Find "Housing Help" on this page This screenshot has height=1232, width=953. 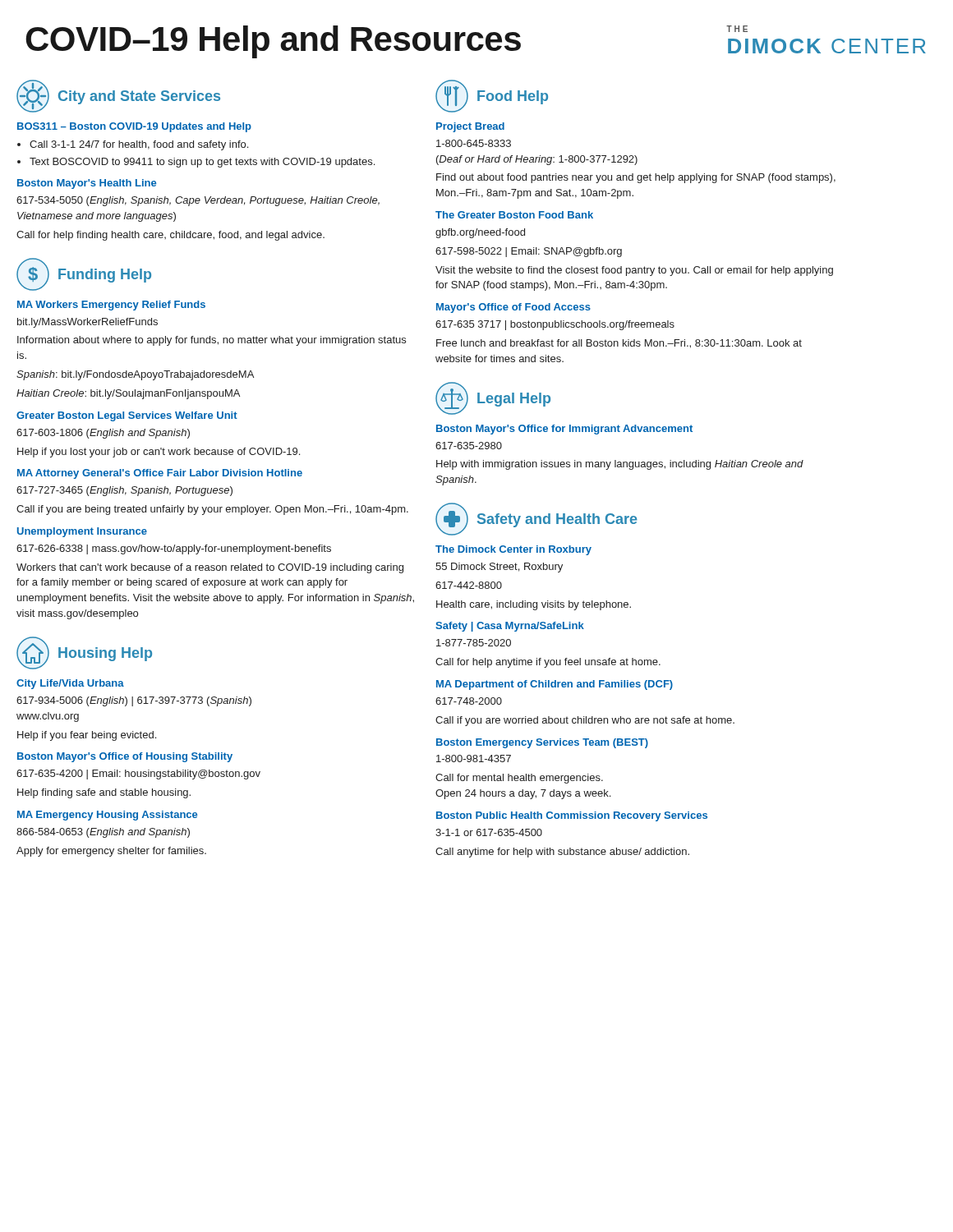105,653
